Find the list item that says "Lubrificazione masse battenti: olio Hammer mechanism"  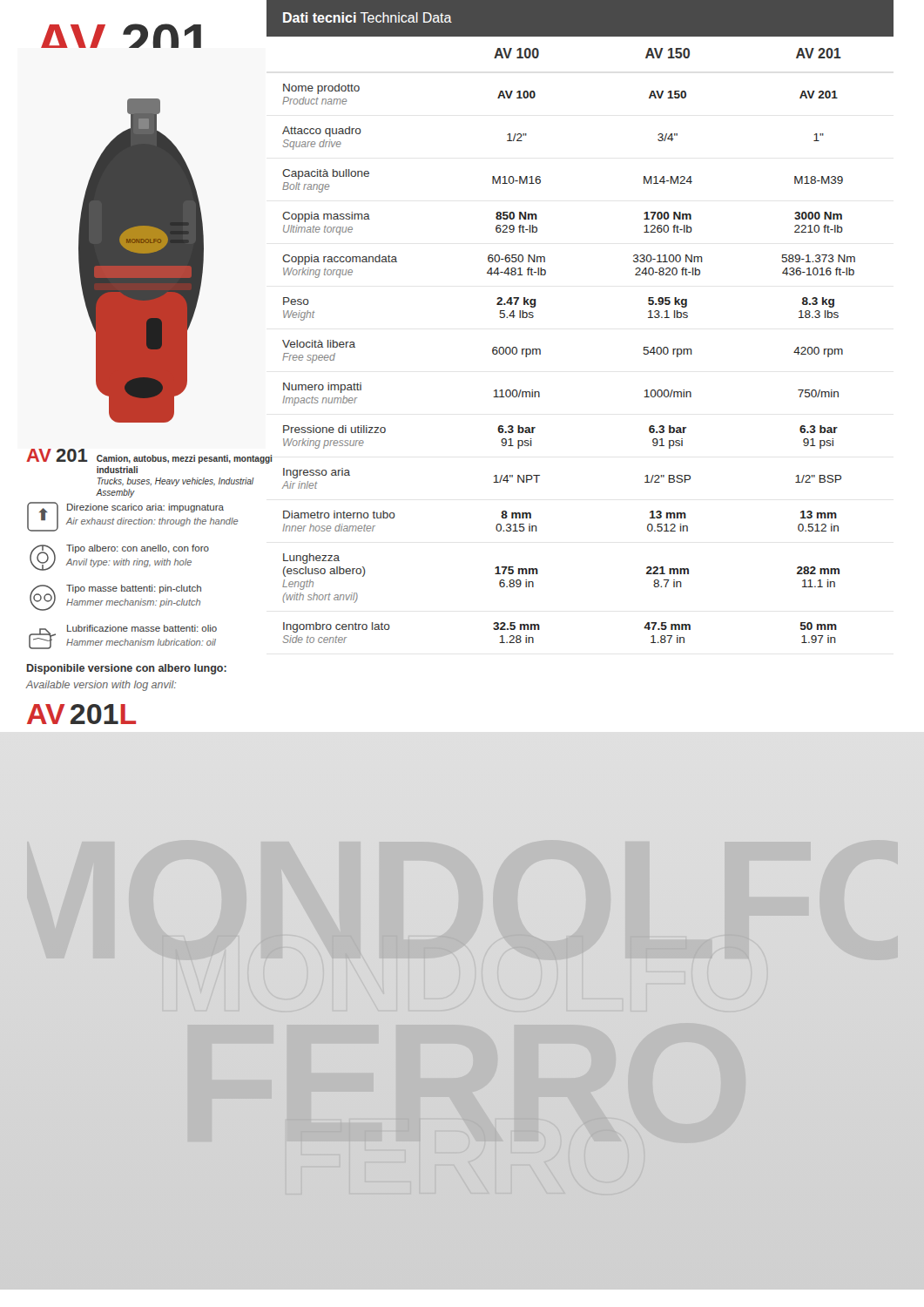(122, 640)
